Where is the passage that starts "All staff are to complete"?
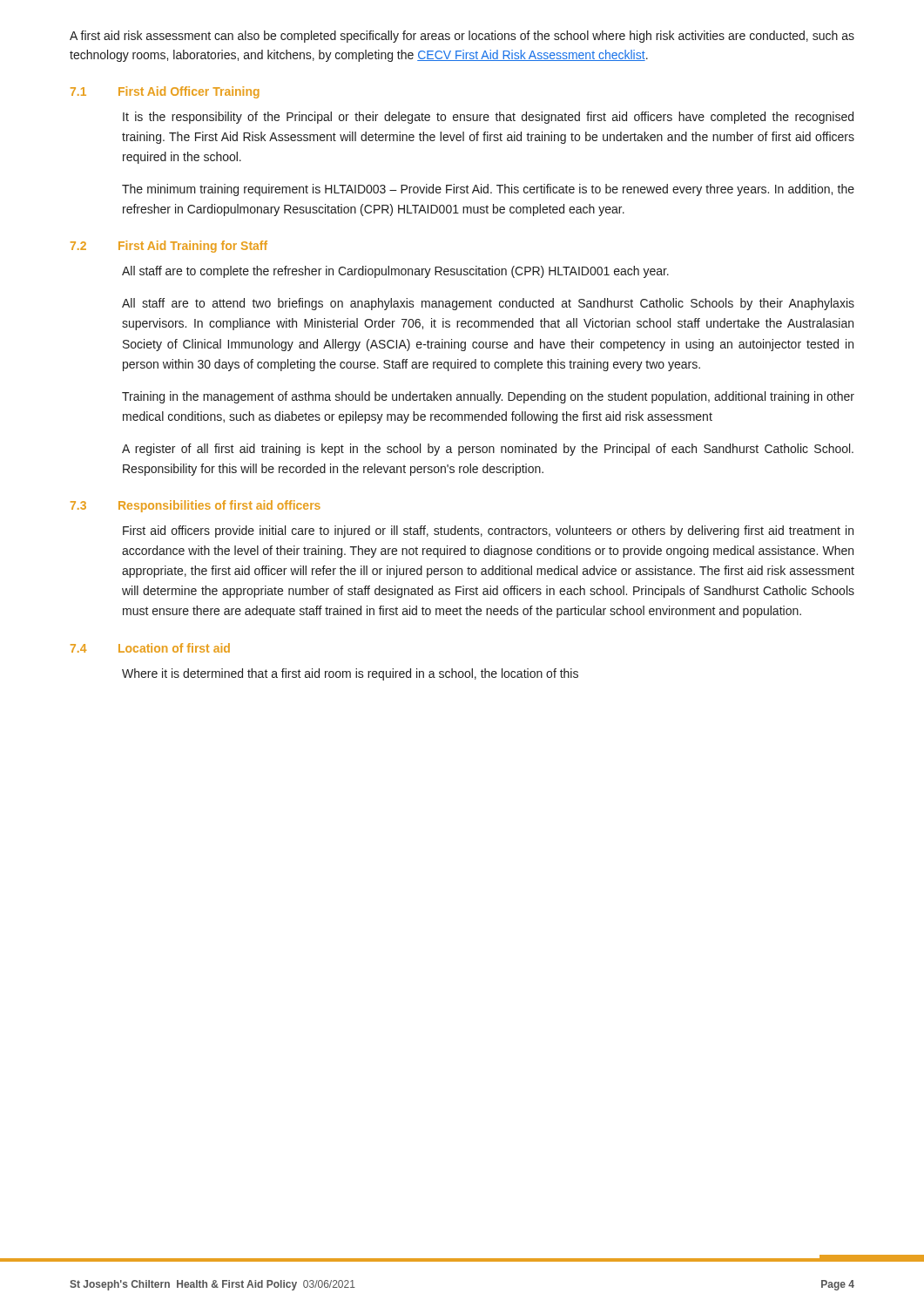This screenshot has height=1307, width=924. (488, 370)
